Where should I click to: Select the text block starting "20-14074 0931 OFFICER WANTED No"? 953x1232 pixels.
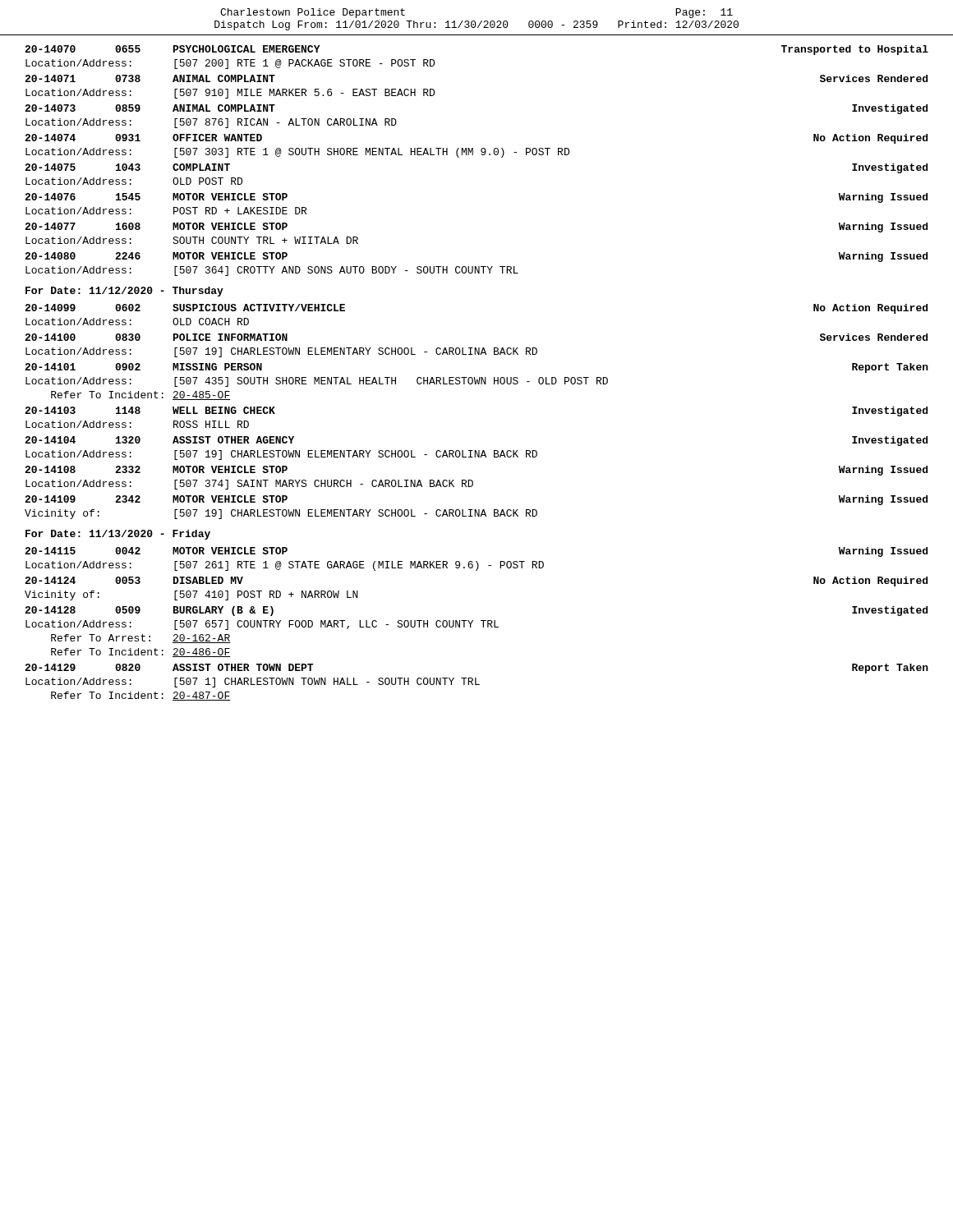pyautogui.click(x=476, y=145)
